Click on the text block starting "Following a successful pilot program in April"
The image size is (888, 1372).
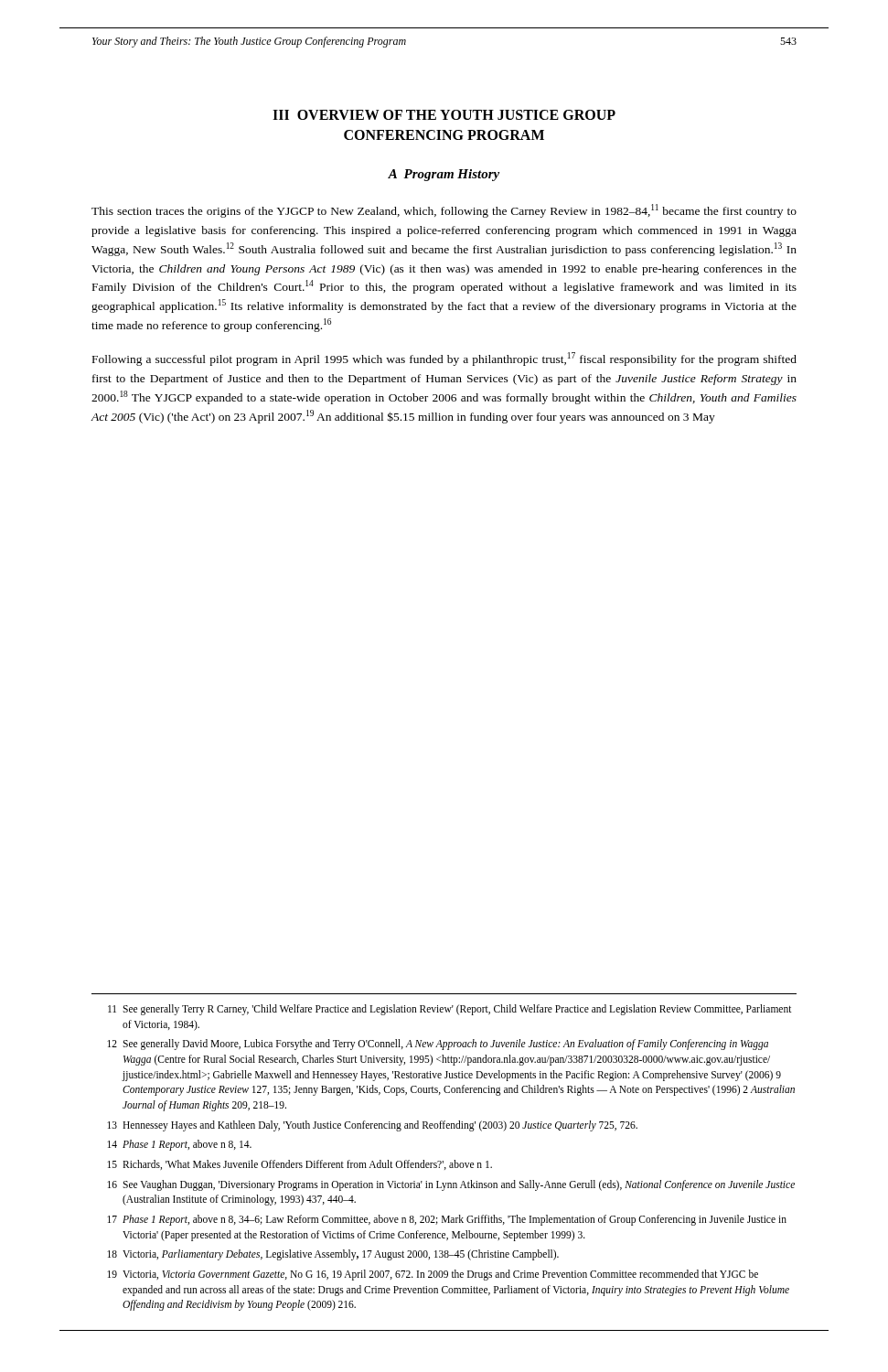tap(444, 387)
